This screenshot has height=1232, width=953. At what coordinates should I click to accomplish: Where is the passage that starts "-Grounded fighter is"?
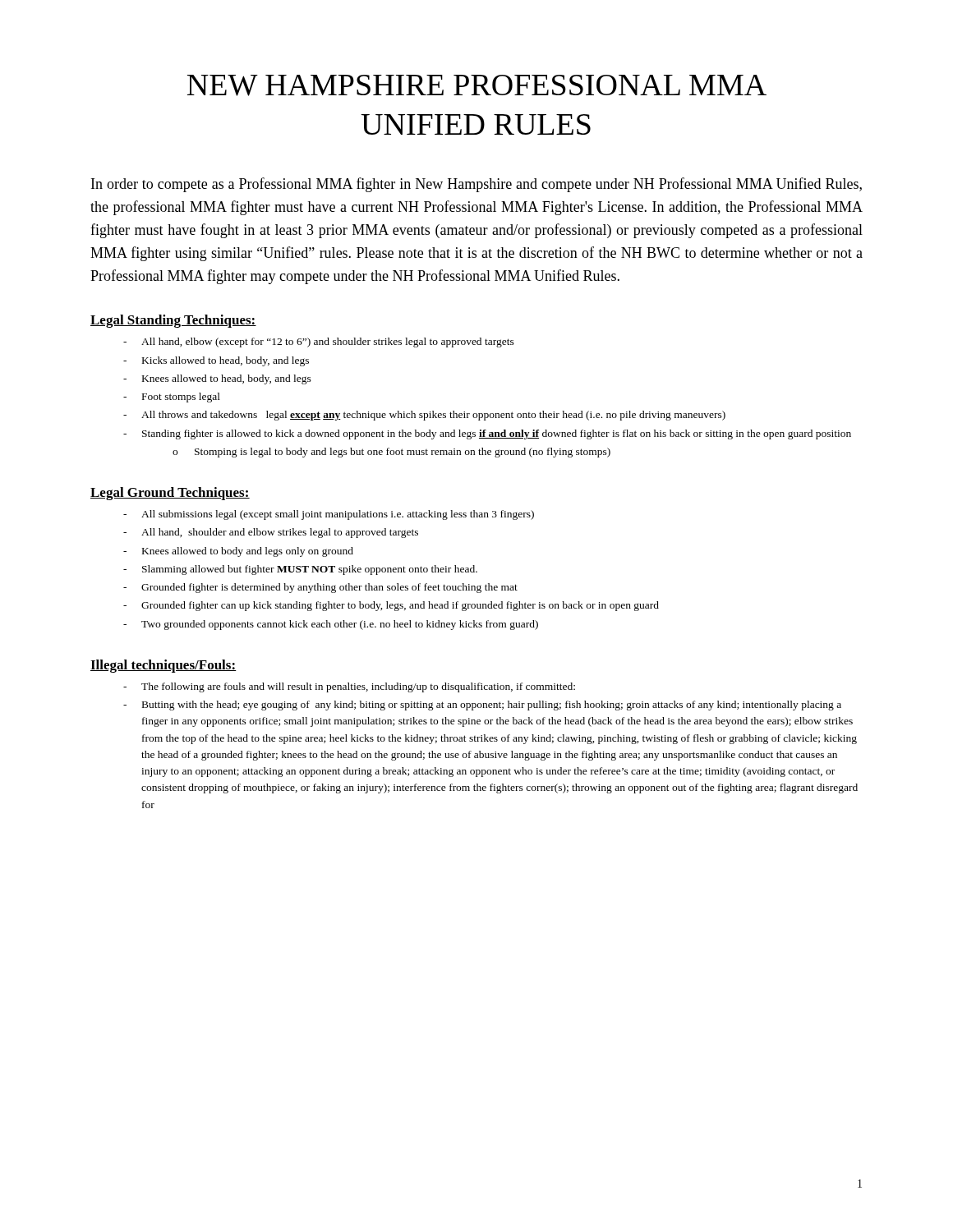(493, 587)
